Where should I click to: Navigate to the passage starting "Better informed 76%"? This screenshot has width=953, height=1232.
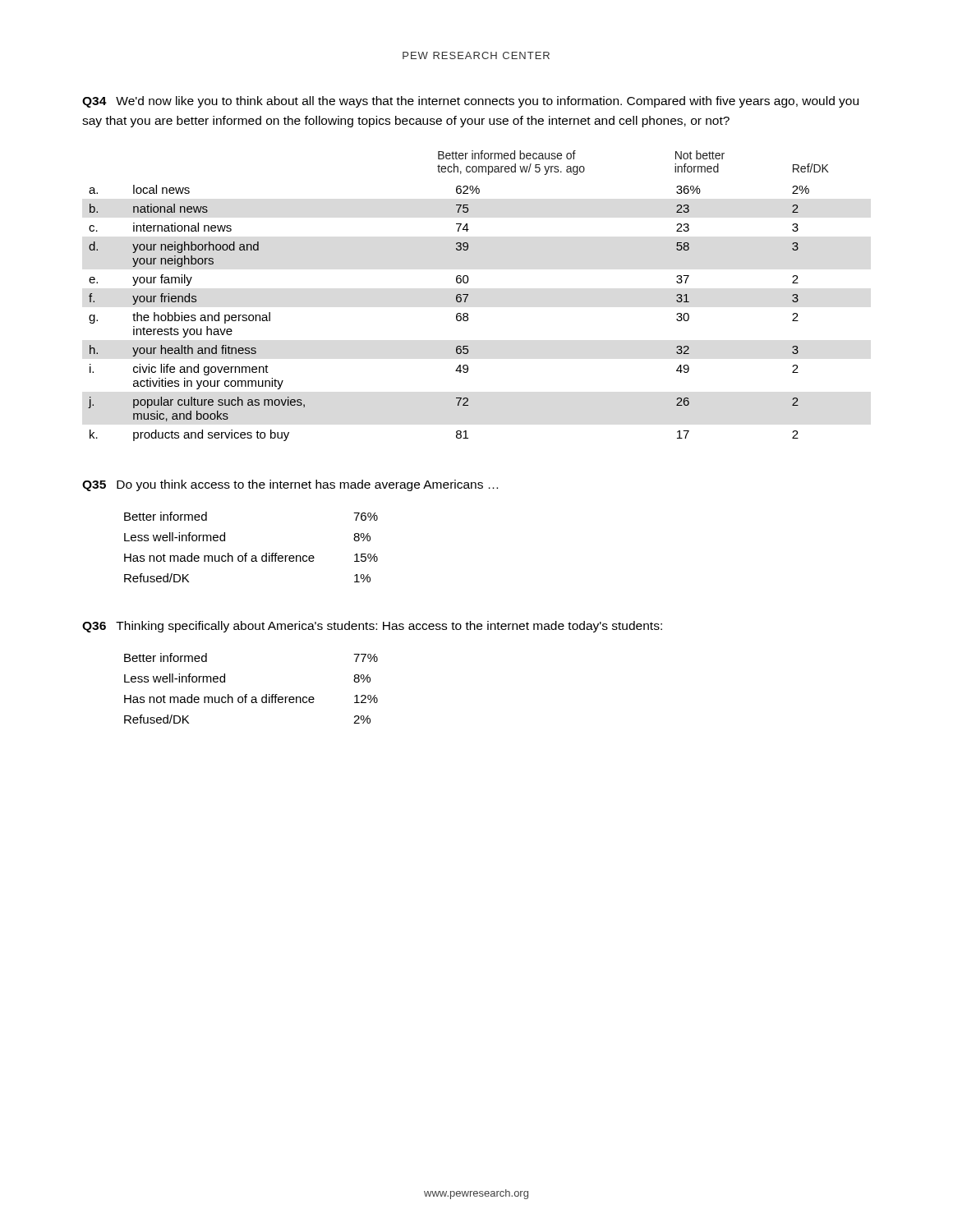(x=165, y=515)
